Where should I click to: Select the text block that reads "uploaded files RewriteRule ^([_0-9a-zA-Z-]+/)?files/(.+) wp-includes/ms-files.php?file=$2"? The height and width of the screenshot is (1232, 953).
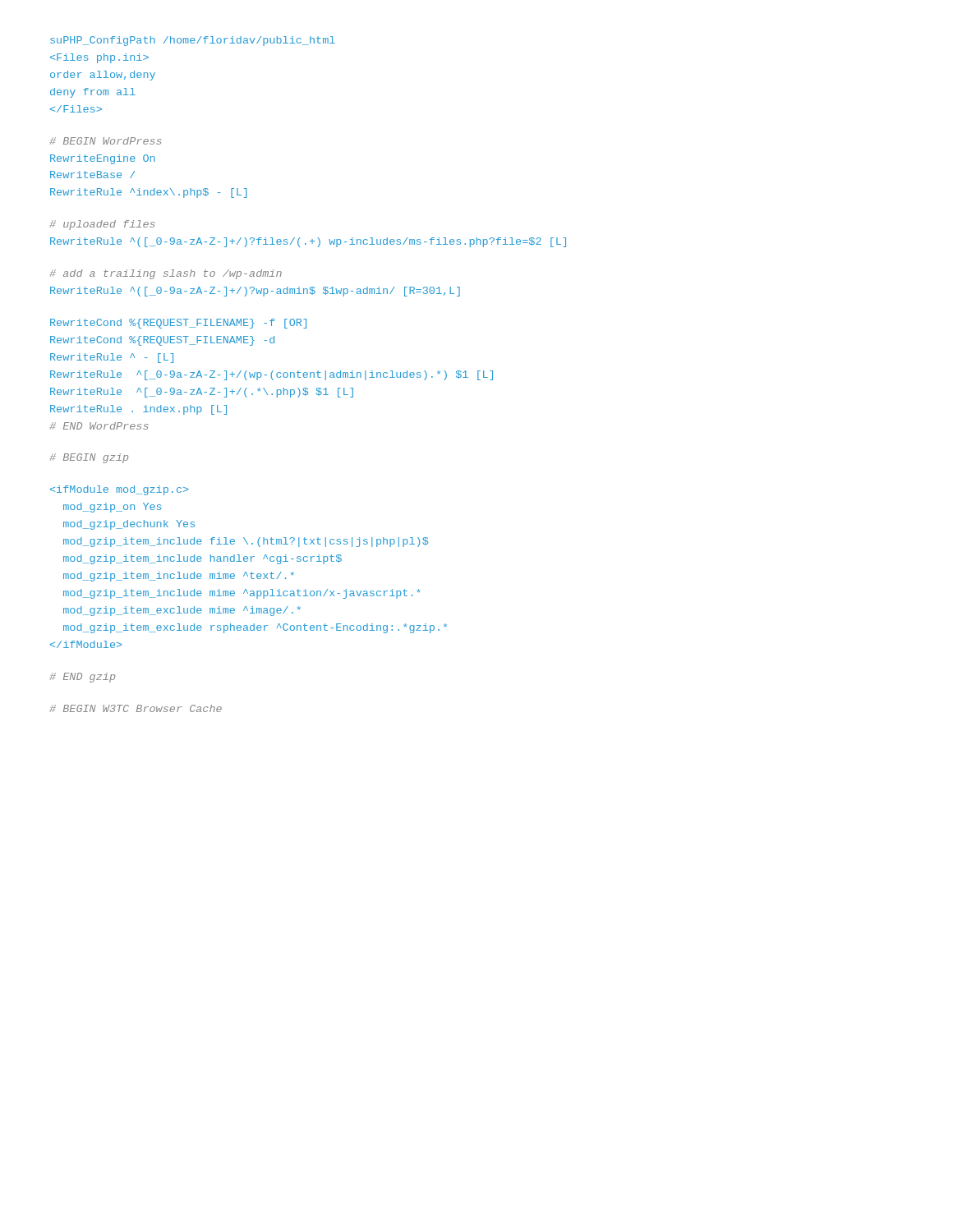(x=476, y=234)
